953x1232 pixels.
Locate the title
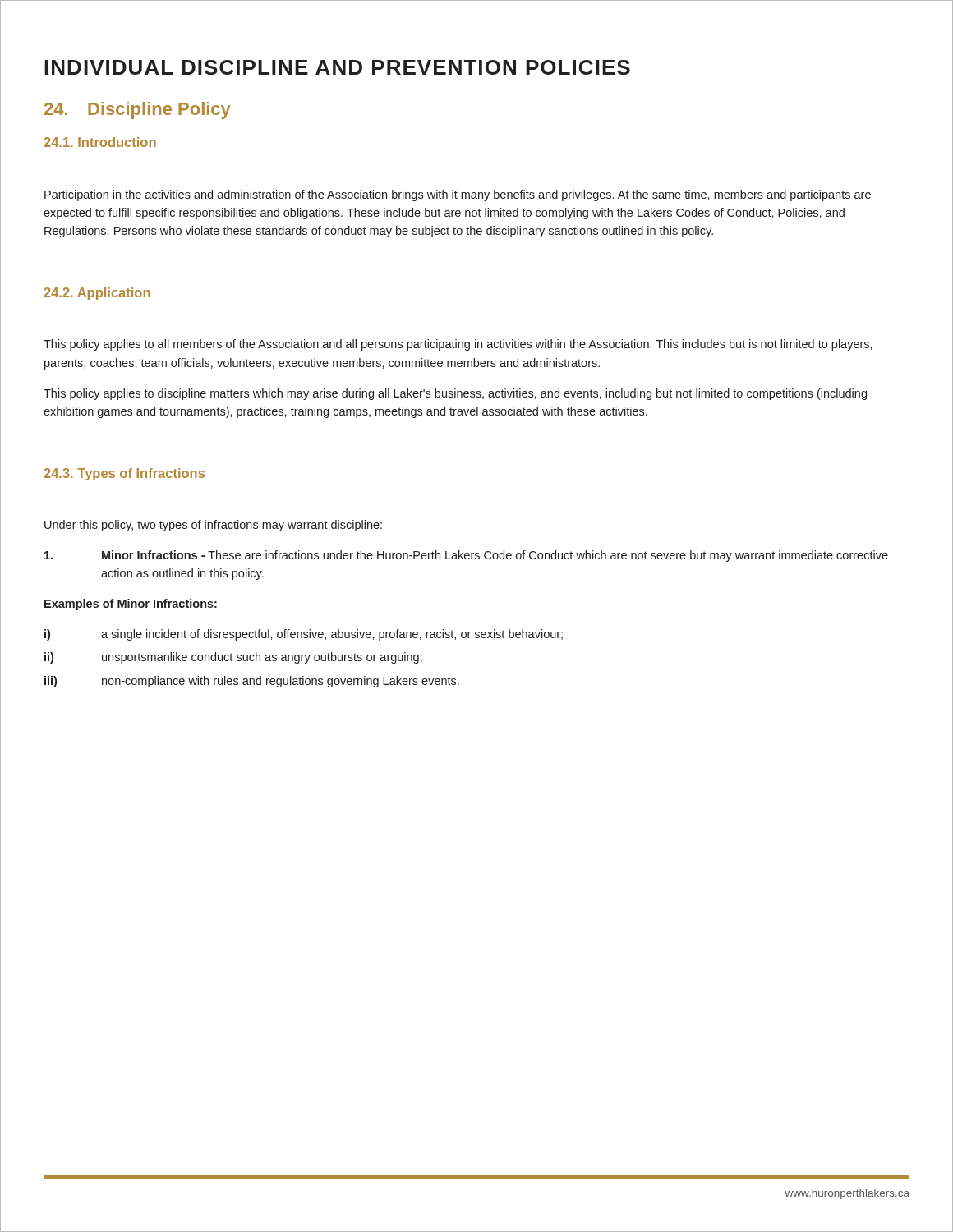(x=476, y=68)
